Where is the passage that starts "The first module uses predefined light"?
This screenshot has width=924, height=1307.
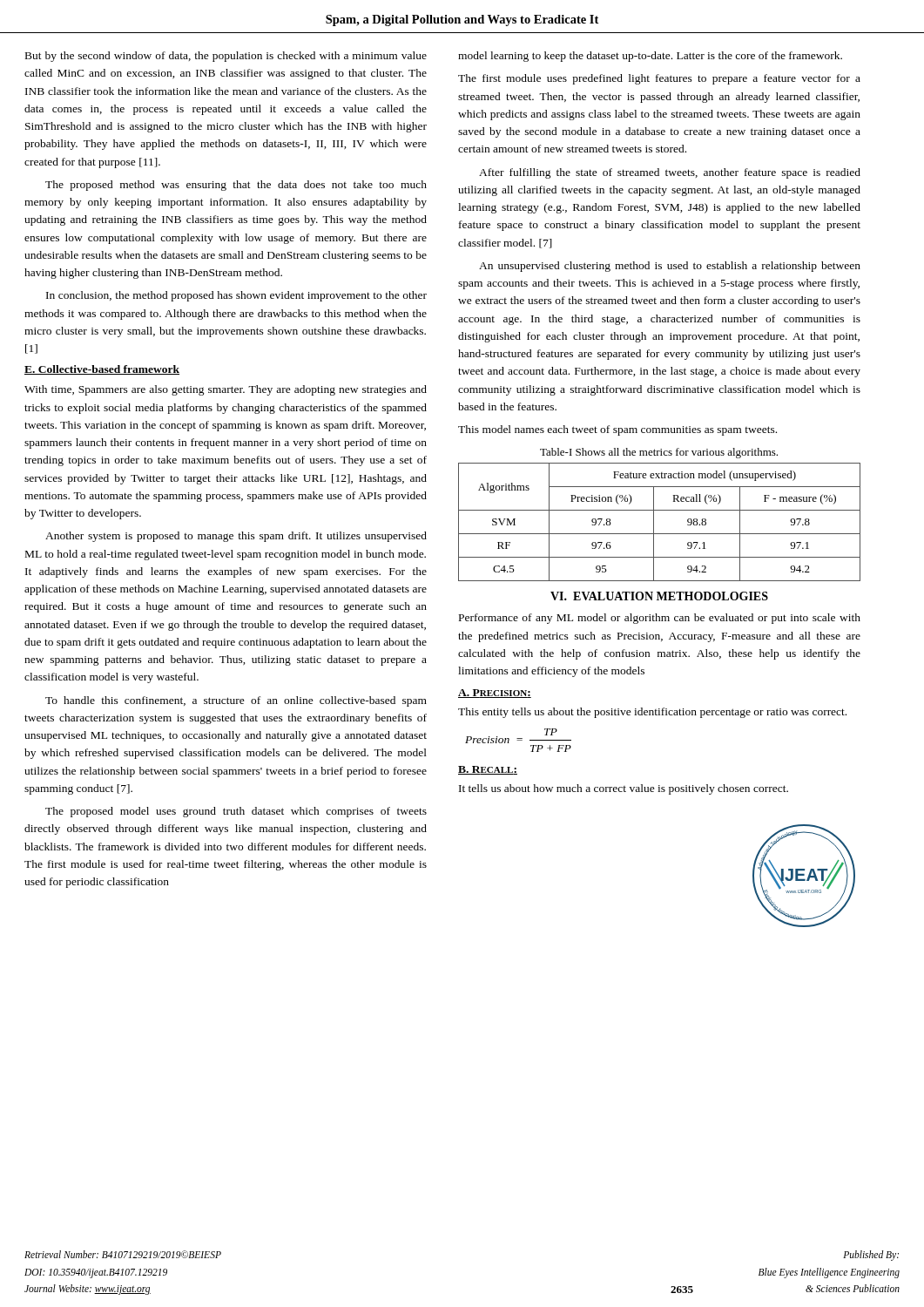tap(659, 114)
